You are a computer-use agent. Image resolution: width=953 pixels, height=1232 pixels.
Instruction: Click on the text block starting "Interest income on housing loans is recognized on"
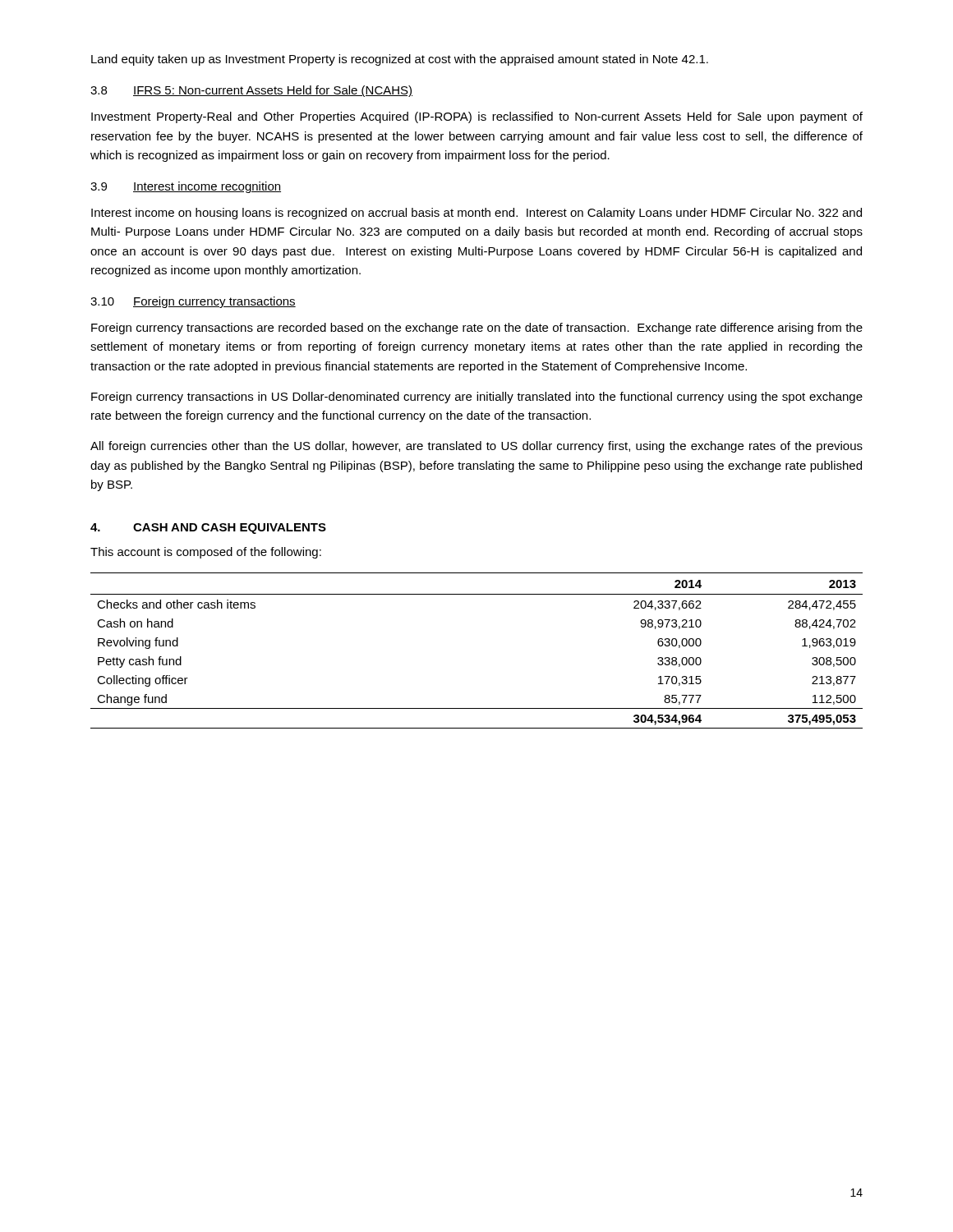click(476, 241)
